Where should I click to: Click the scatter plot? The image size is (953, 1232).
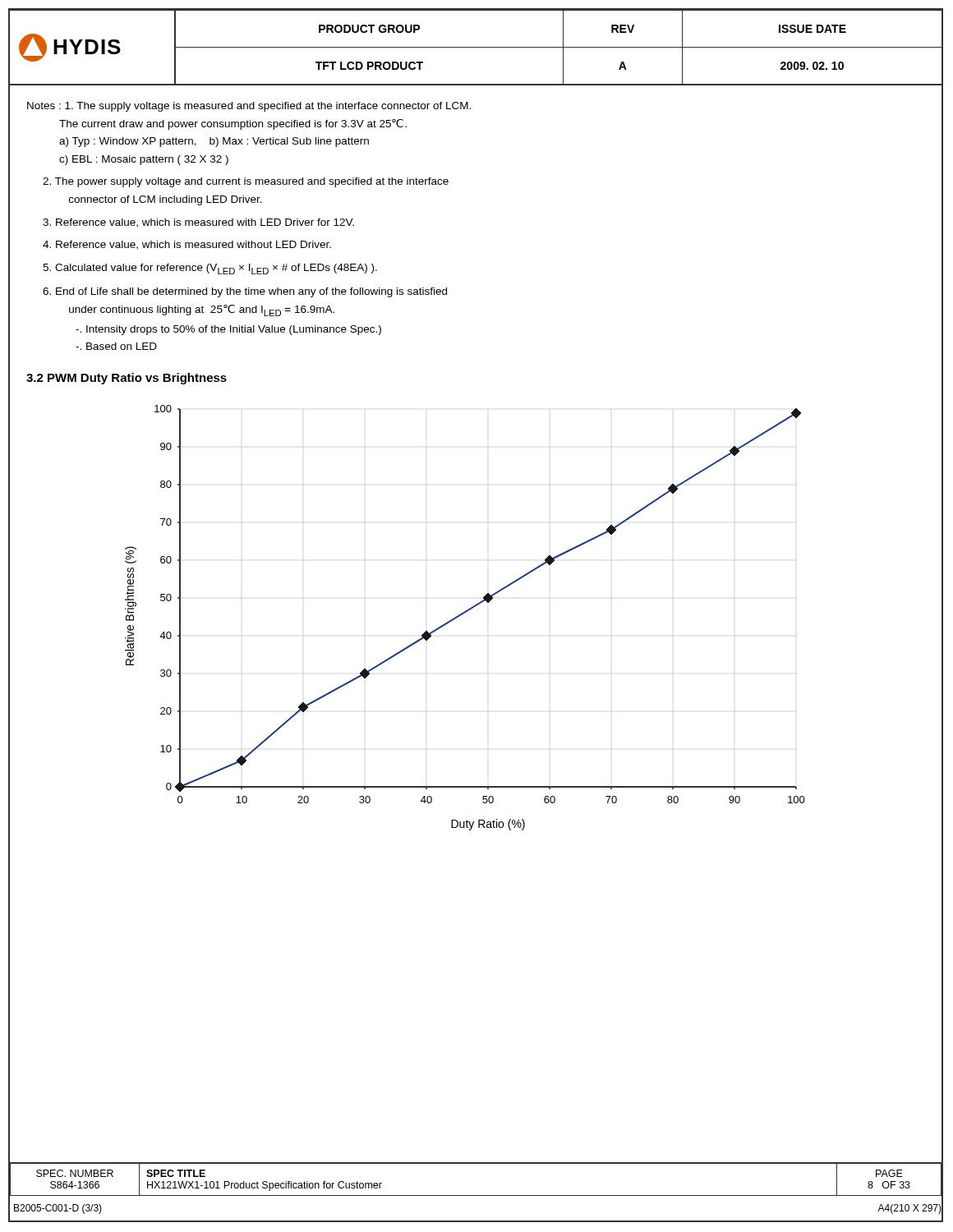[x=476, y=622]
